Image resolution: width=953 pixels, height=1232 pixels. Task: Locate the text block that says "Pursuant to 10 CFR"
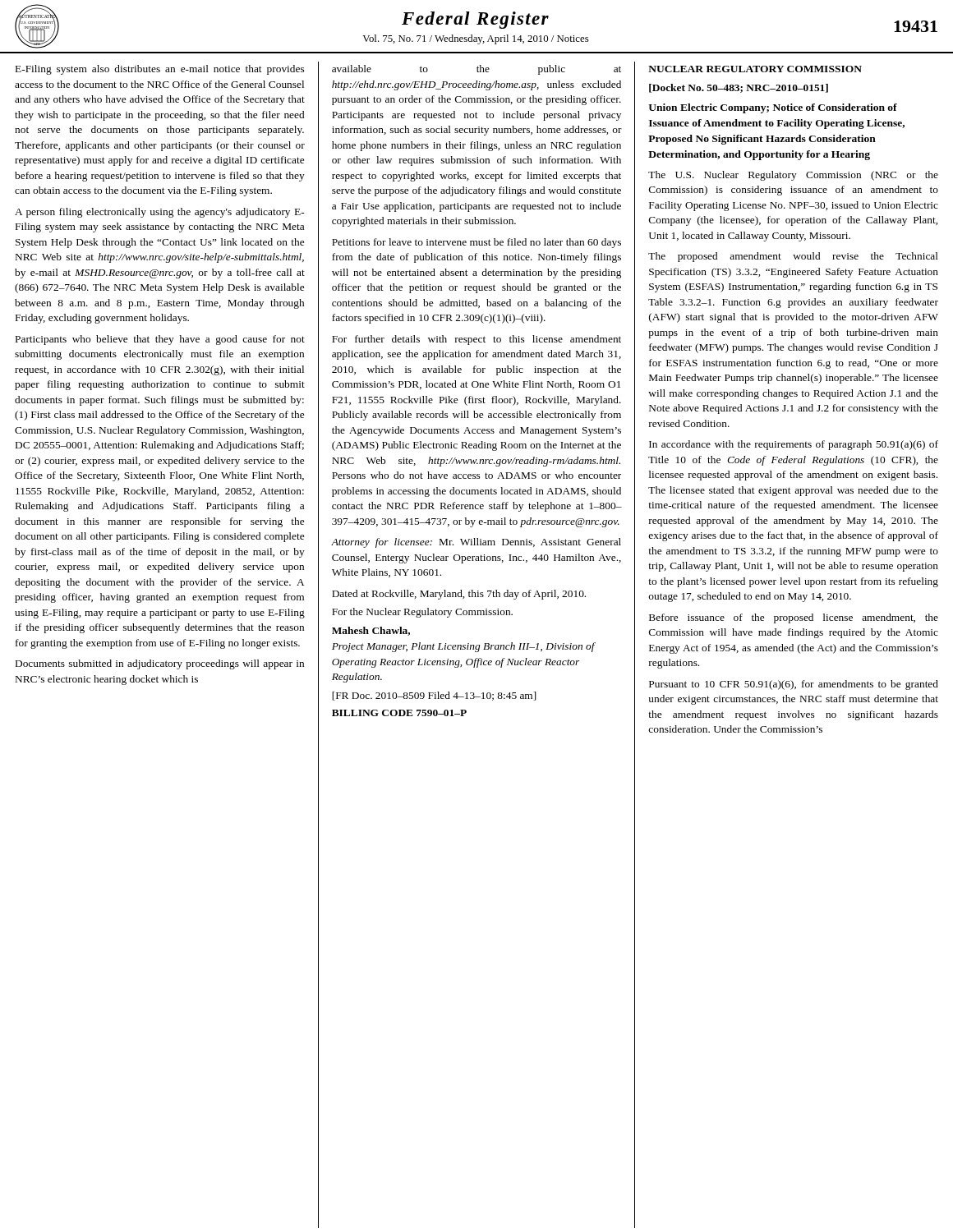click(793, 706)
